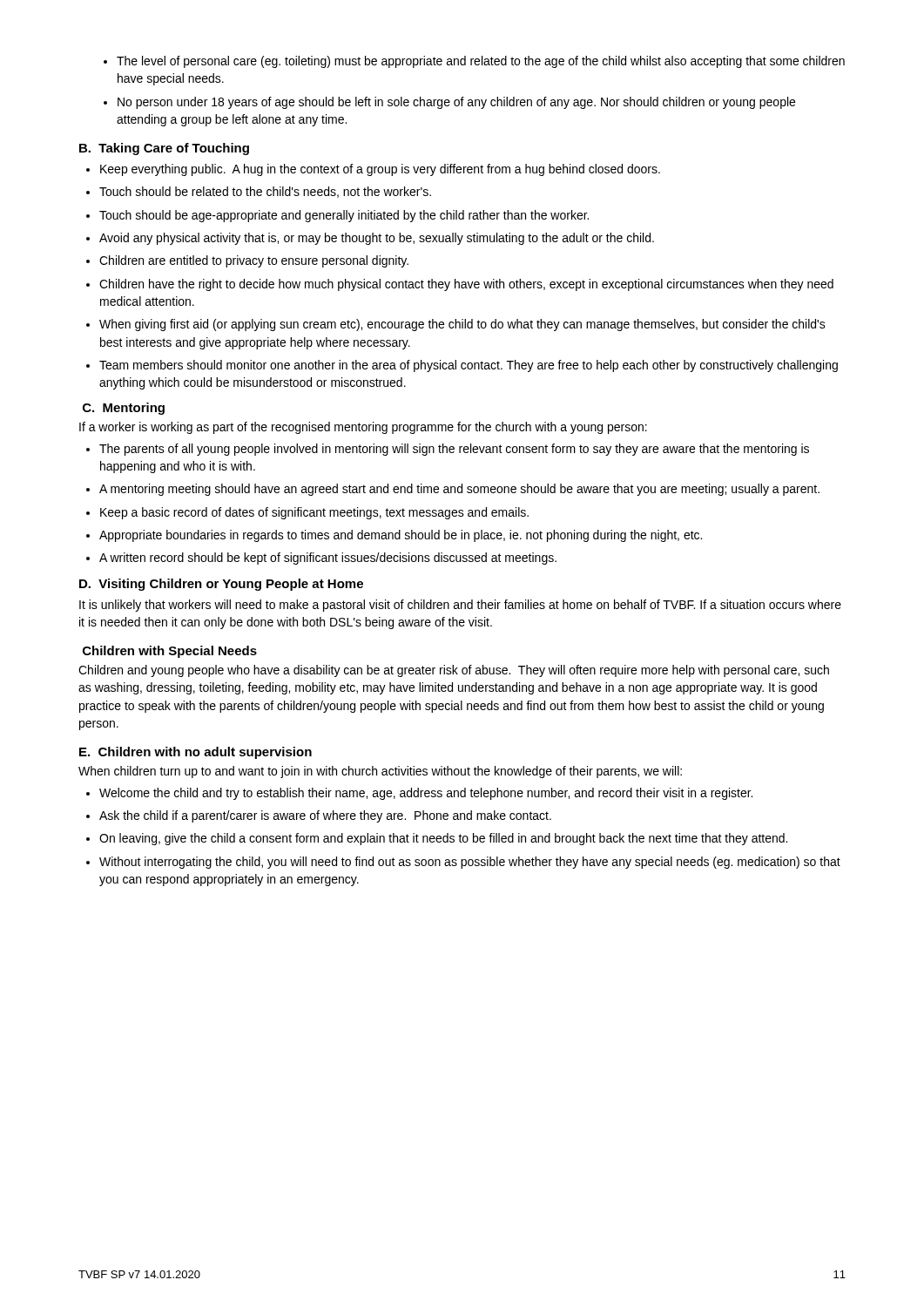Locate the text starting "It is unlikely that workers will"
The image size is (924, 1307).
(x=460, y=613)
